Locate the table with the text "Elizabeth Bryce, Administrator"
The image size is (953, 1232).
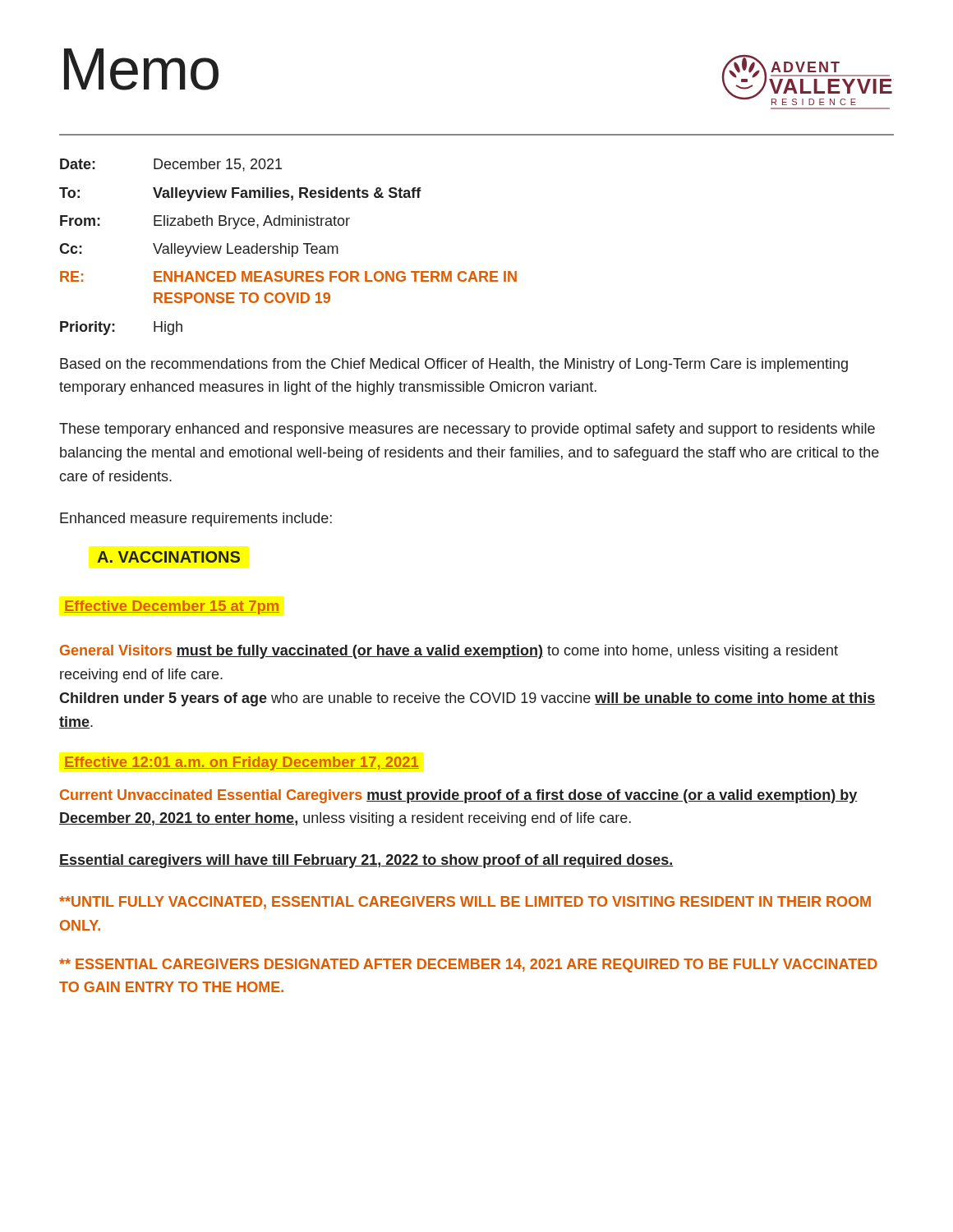[476, 245]
